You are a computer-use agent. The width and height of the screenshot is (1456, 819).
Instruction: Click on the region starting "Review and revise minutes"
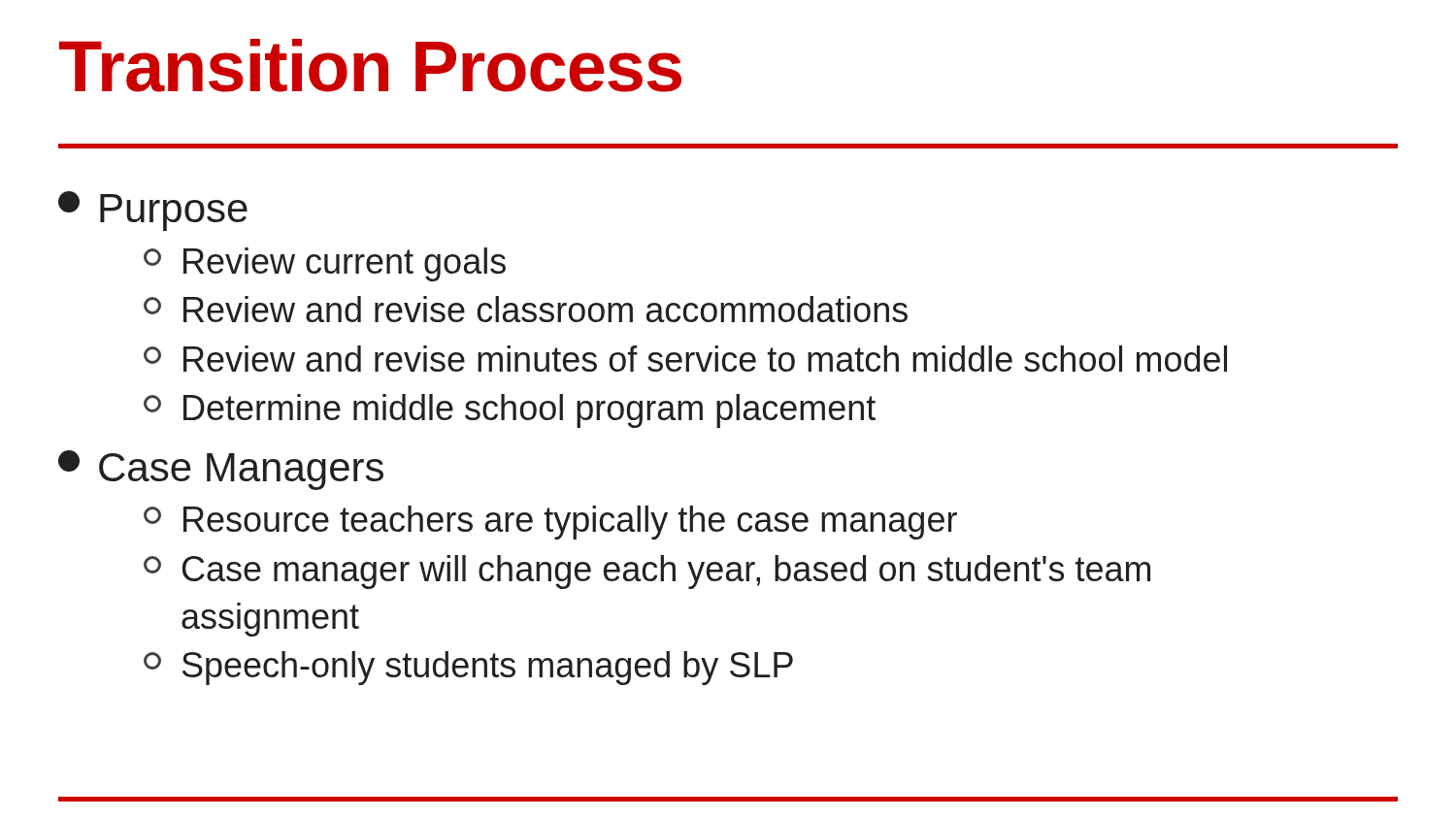tap(687, 360)
